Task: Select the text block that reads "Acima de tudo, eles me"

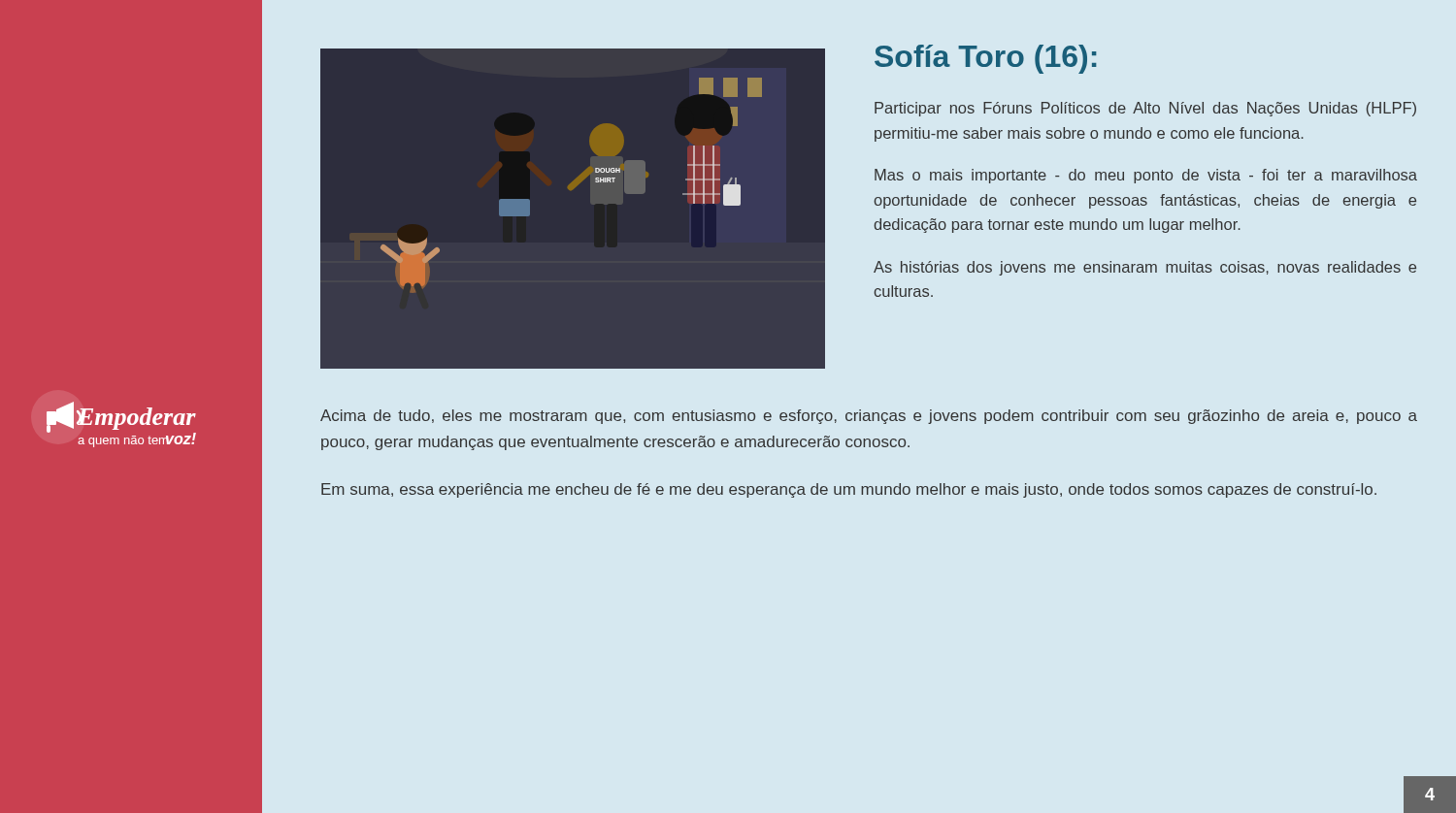Action: [869, 429]
